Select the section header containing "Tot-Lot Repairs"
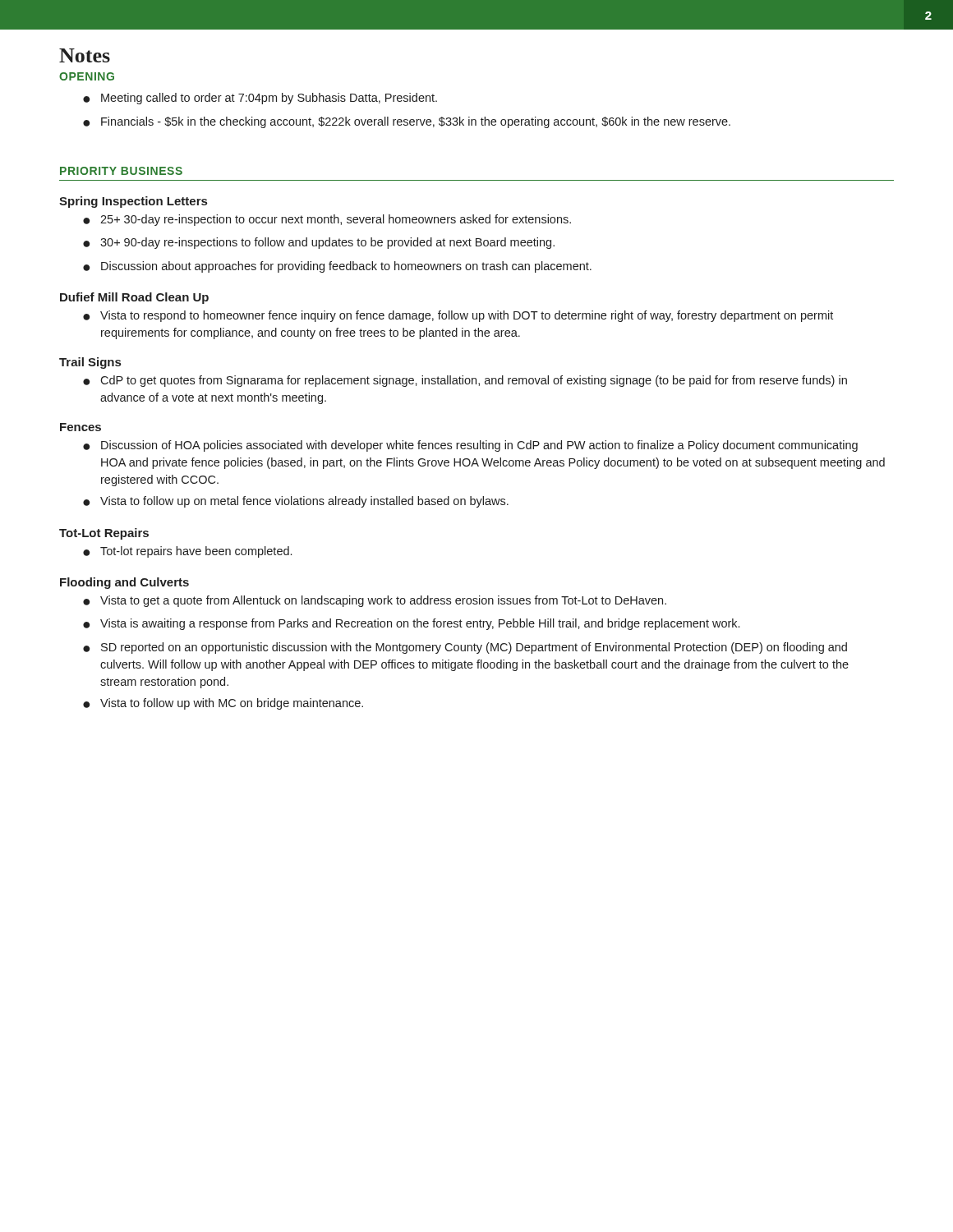Image resolution: width=953 pixels, height=1232 pixels. pyautogui.click(x=104, y=532)
